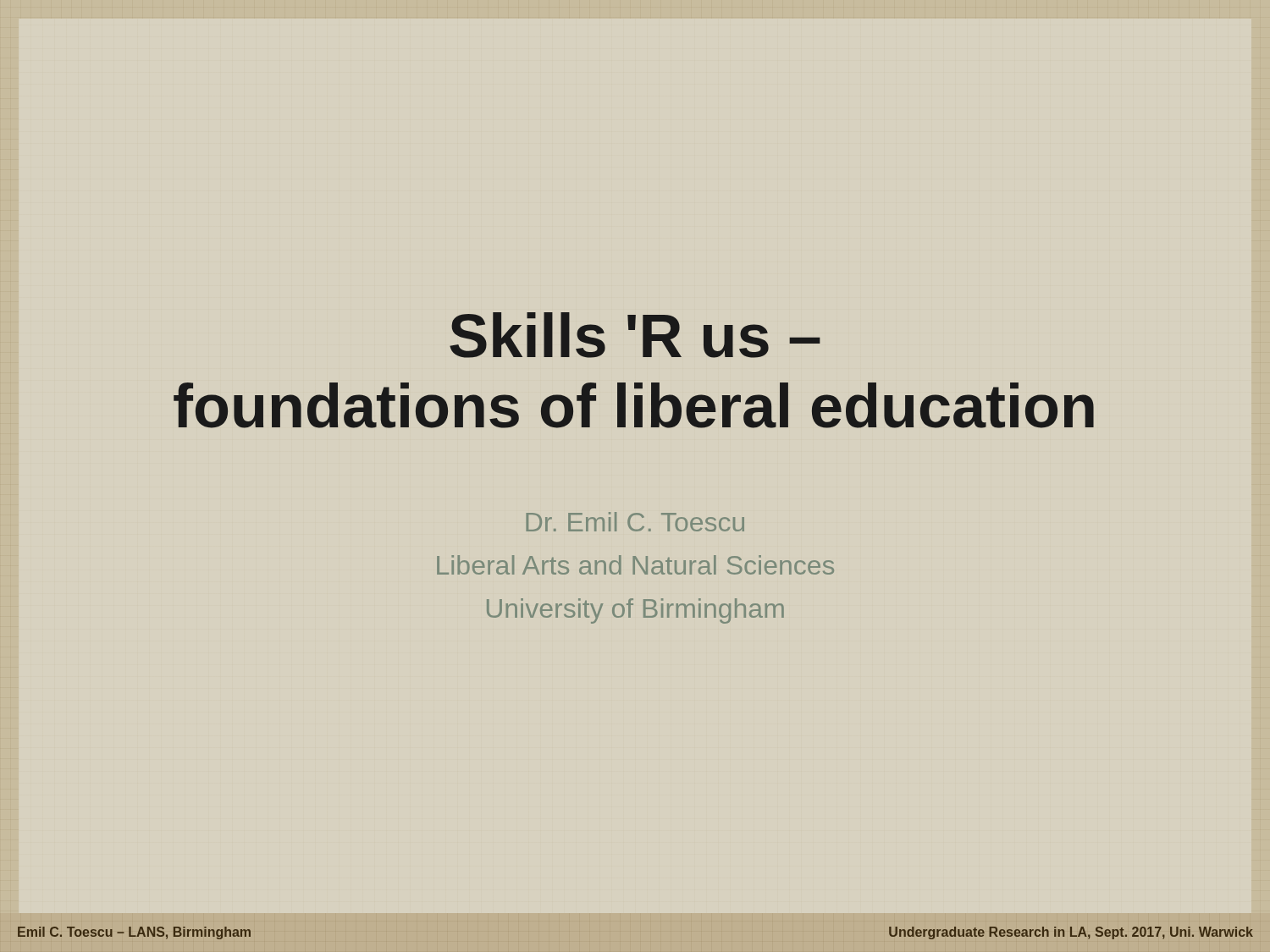Click on the block starting "Dr. Emil C. Toescu Liberal Arts"

point(635,566)
